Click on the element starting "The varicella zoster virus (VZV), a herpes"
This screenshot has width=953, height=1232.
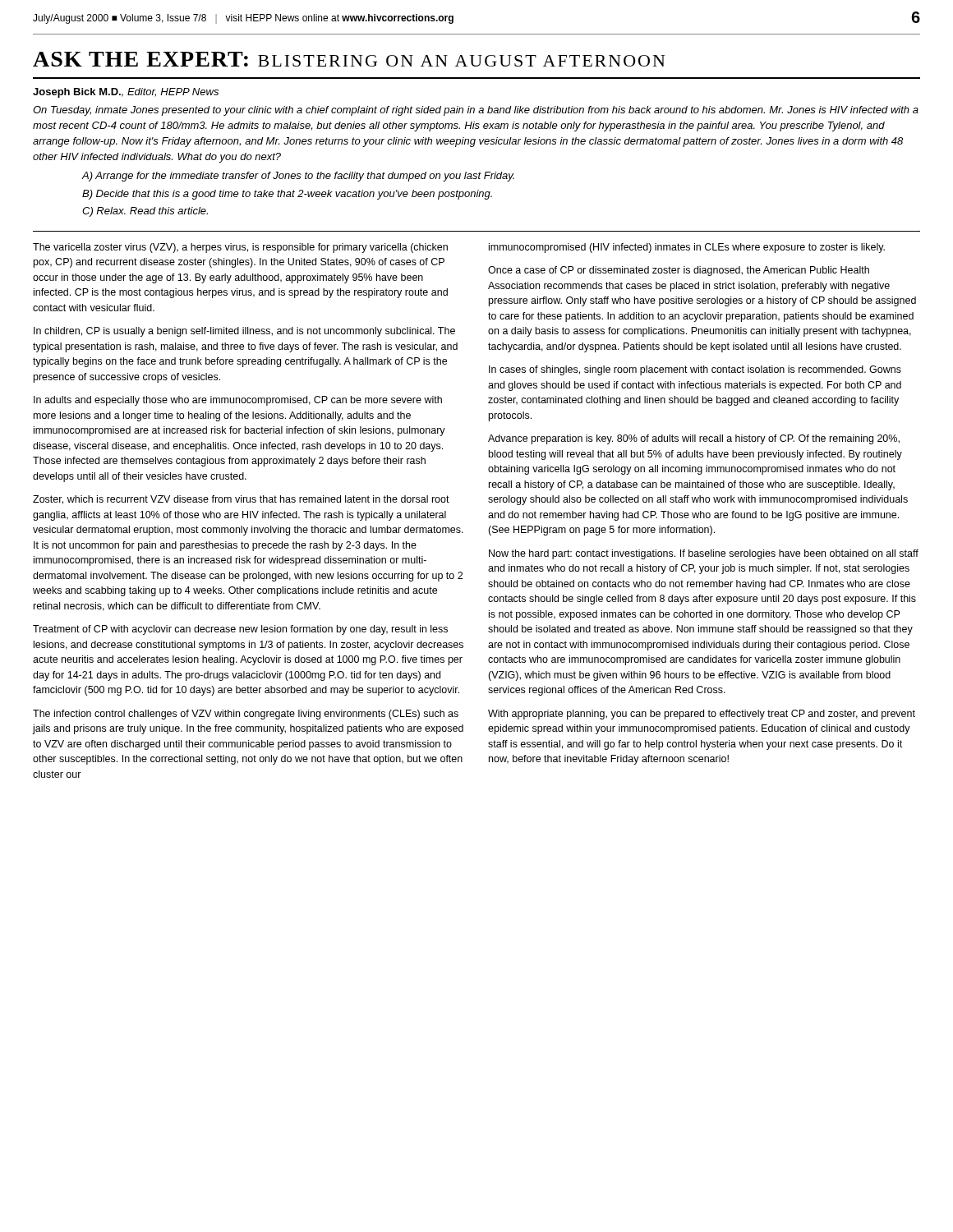[249, 278]
